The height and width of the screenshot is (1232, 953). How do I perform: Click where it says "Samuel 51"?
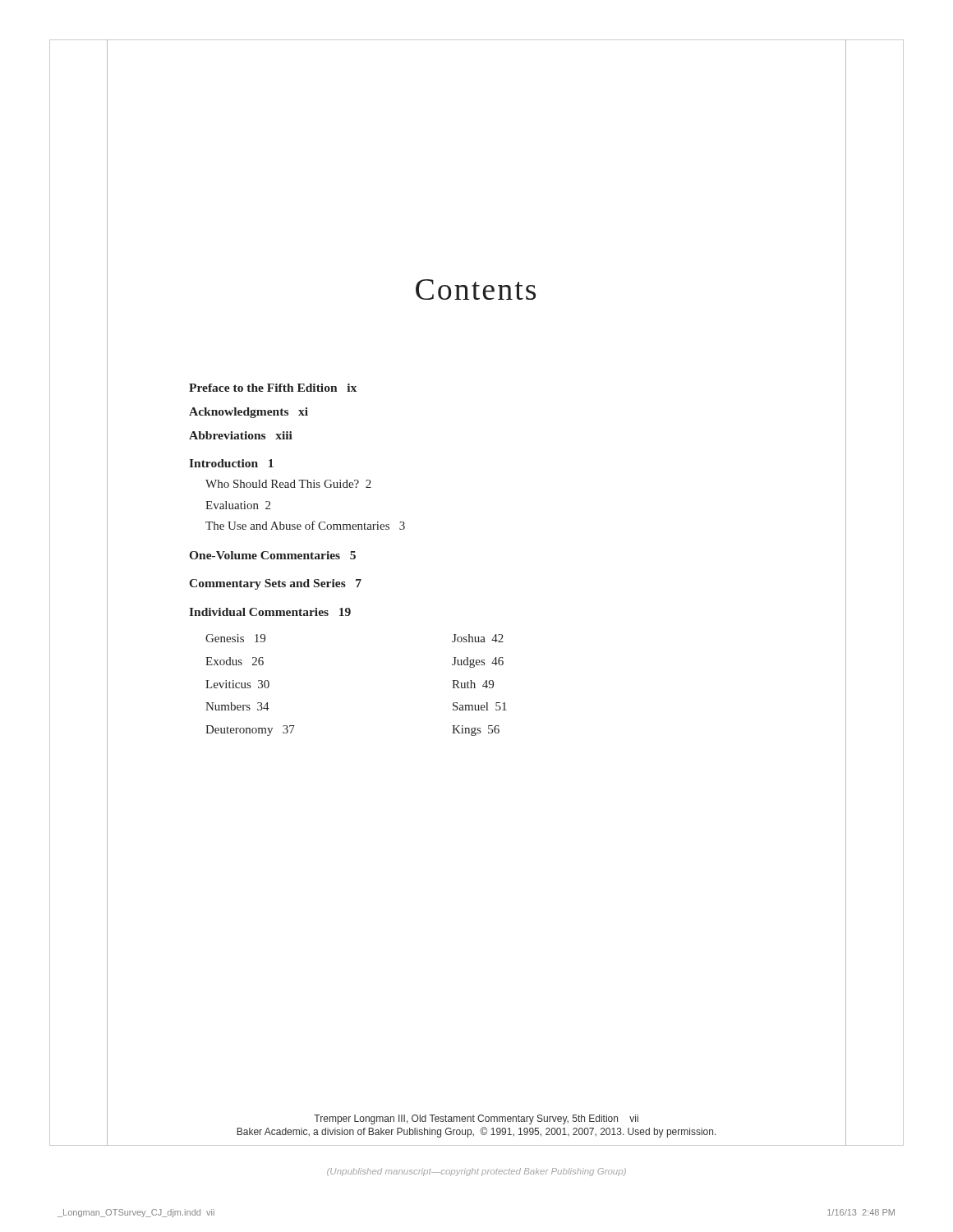(x=480, y=707)
